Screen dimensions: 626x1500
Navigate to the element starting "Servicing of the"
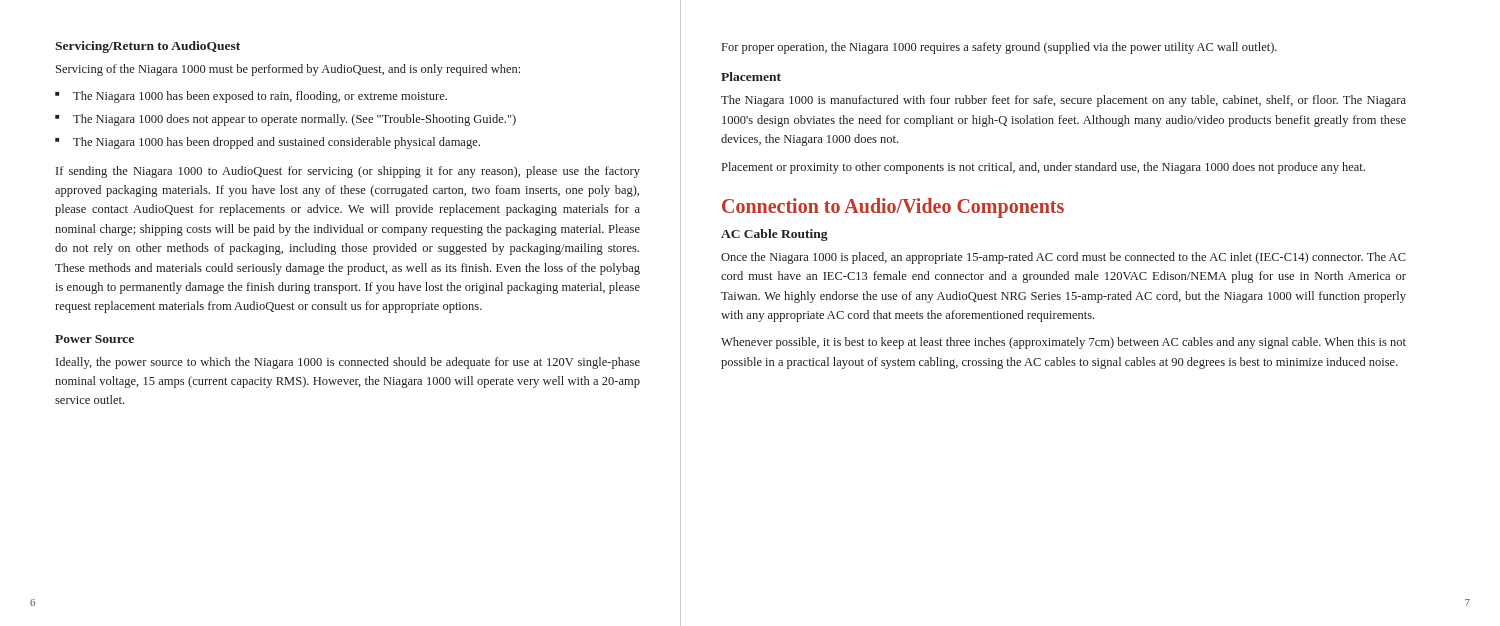point(348,70)
